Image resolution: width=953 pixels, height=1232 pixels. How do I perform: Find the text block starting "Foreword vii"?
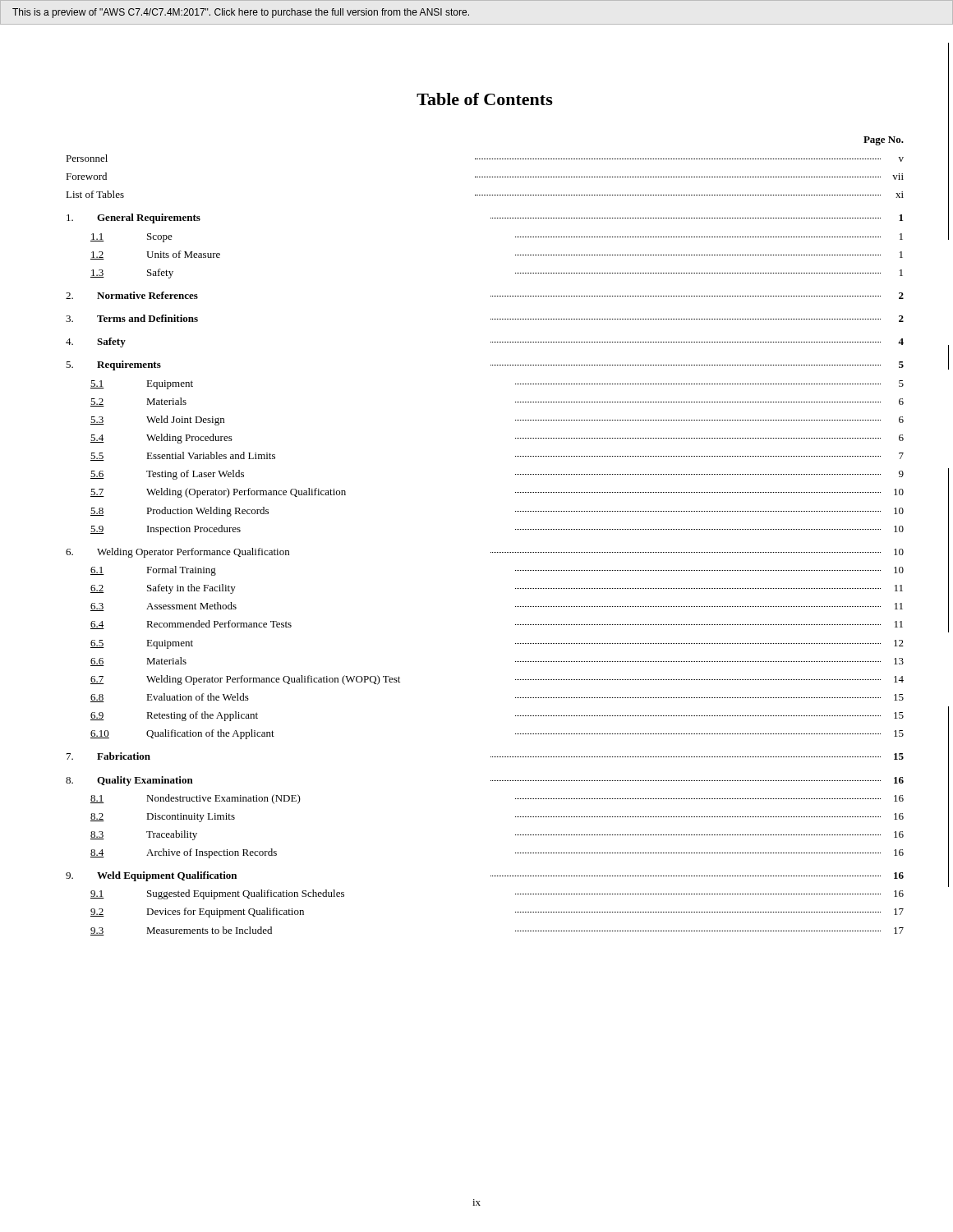coord(485,177)
